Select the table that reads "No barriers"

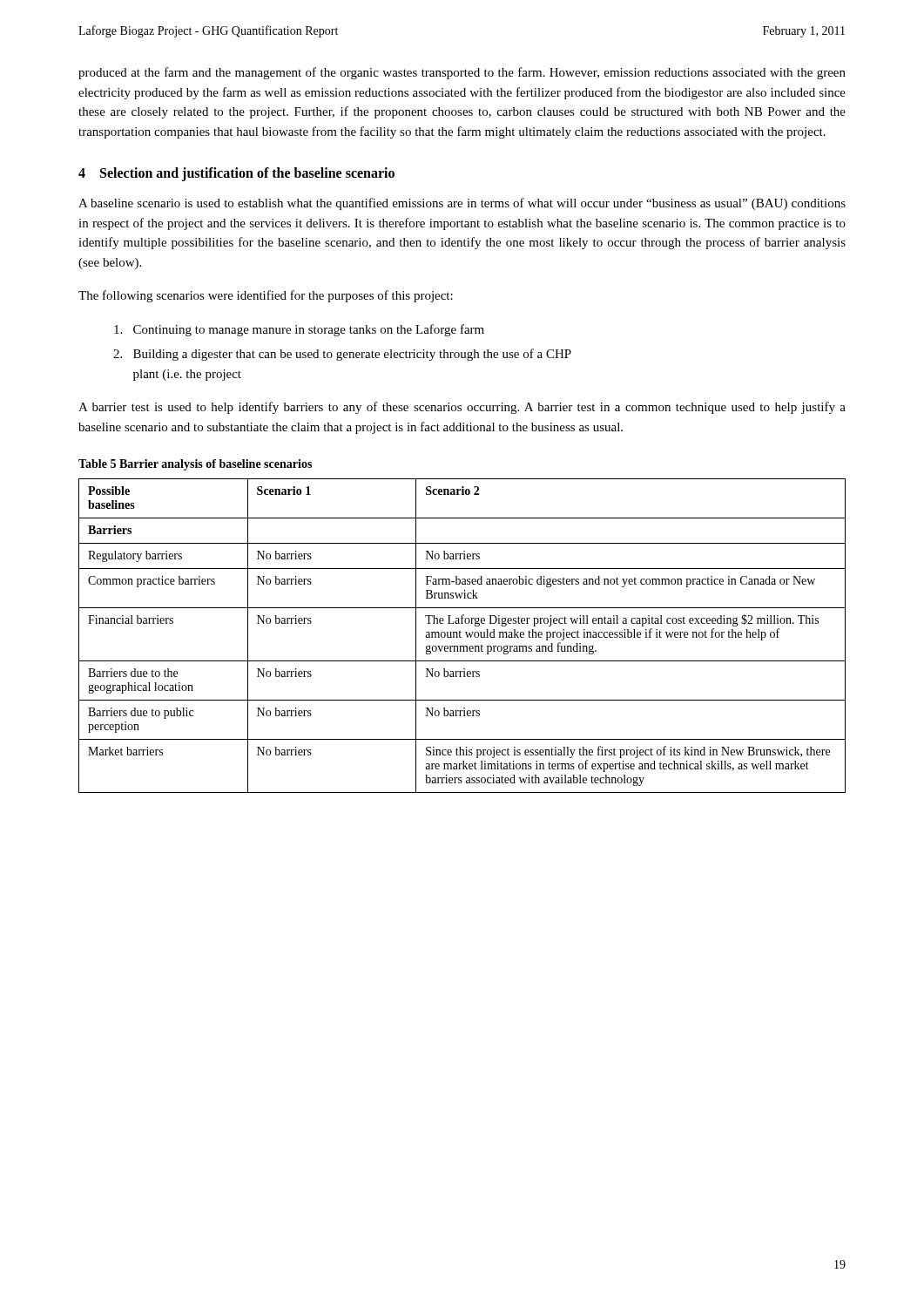(462, 636)
